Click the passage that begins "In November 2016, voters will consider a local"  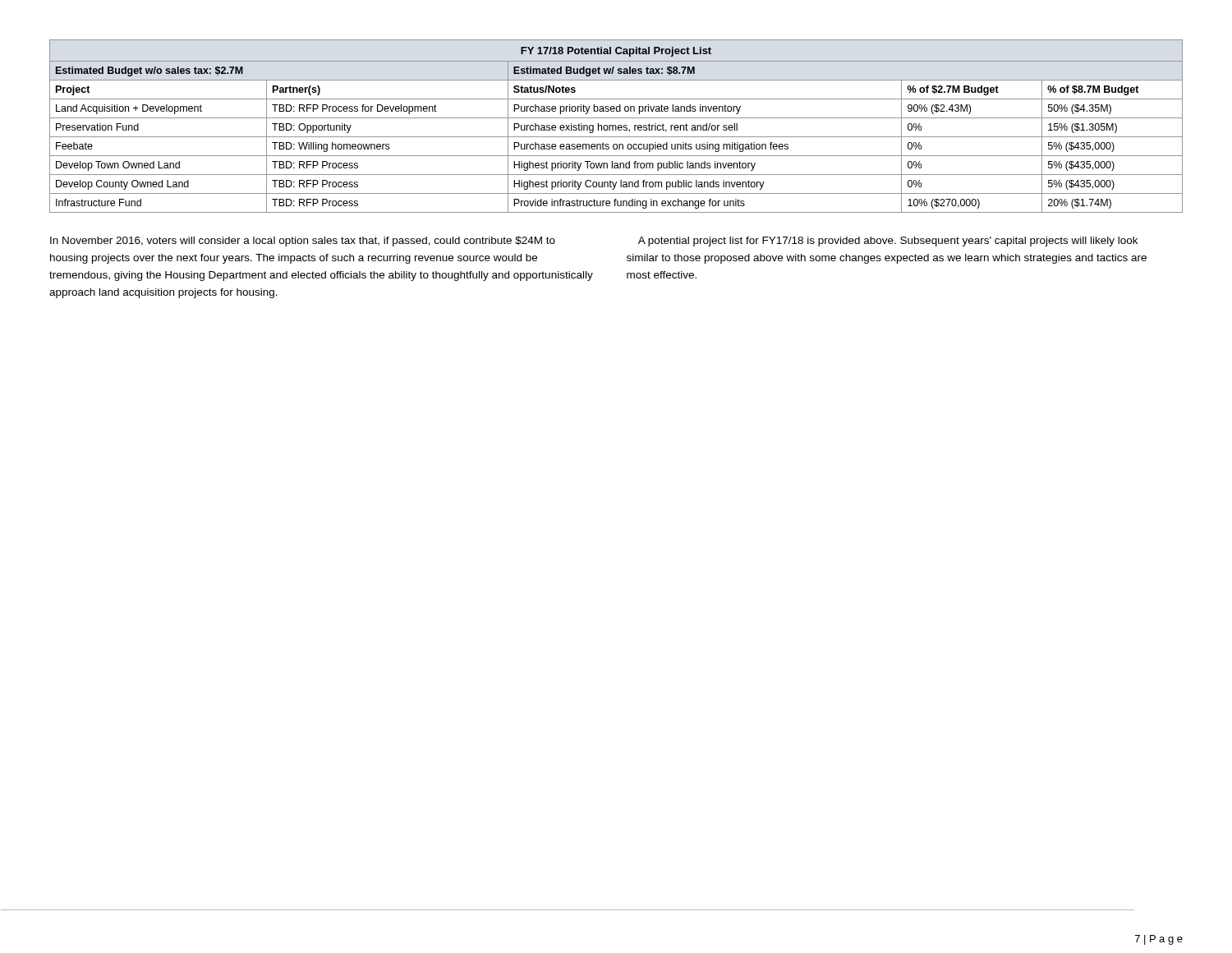click(321, 266)
